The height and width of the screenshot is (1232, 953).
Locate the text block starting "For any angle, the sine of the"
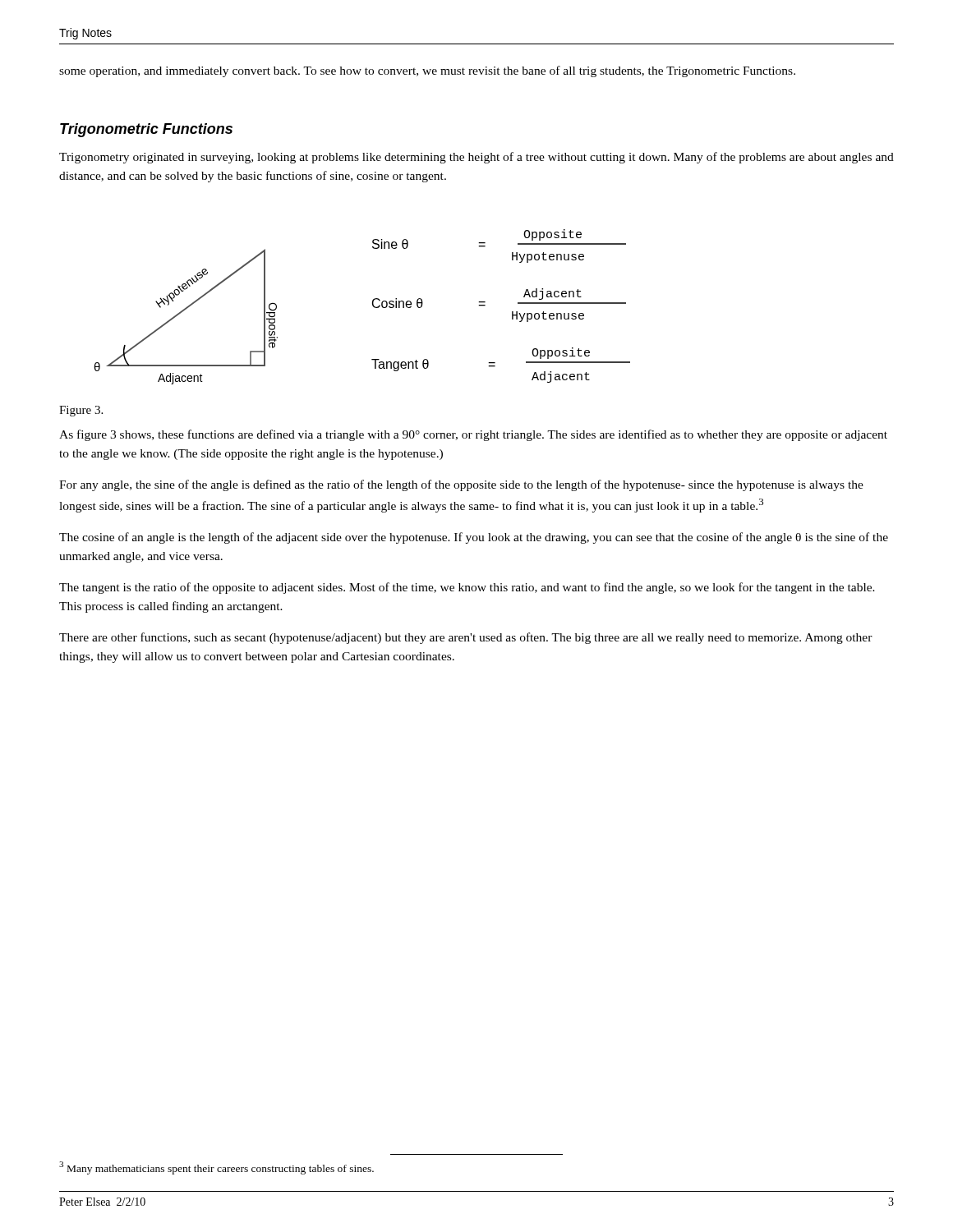tap(461, 495)
